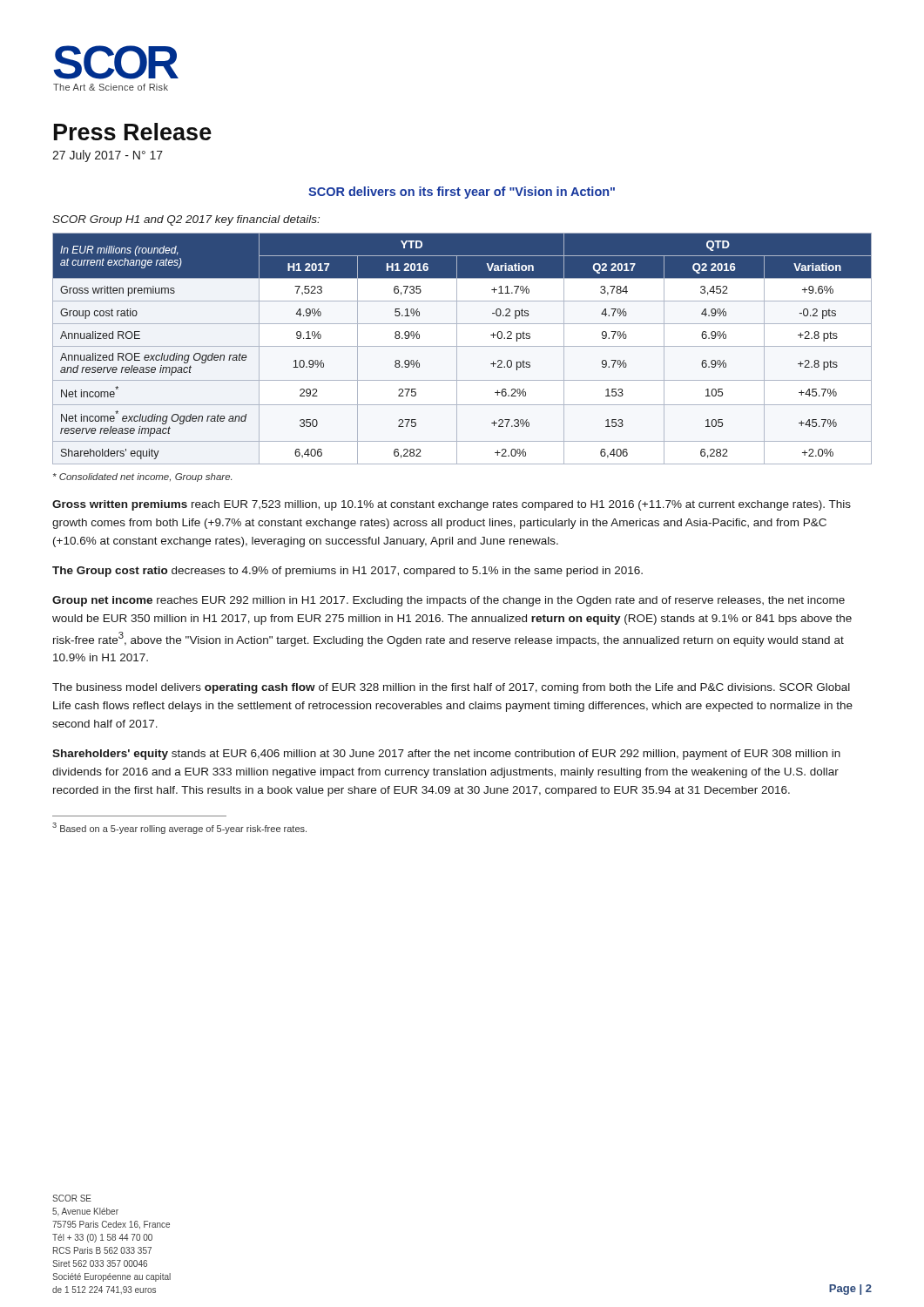The height and width of the screenshot is (1307, 924).
Task: Click the passage that begins "Shareholders' equity stands"
Action: [446, 771]
